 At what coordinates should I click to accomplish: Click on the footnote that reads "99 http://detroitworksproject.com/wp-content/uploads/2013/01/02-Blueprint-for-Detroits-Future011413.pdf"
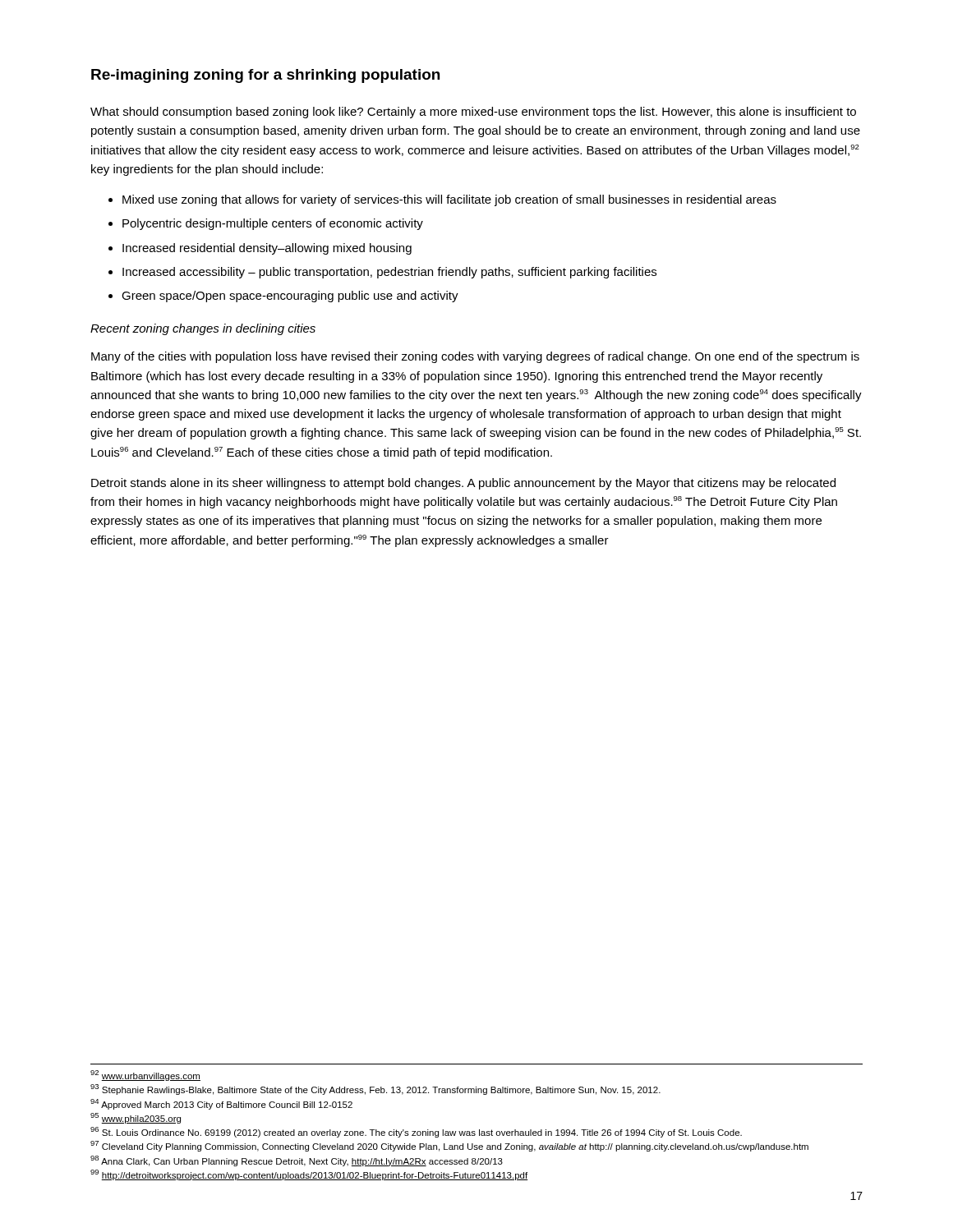point(309,1174)
